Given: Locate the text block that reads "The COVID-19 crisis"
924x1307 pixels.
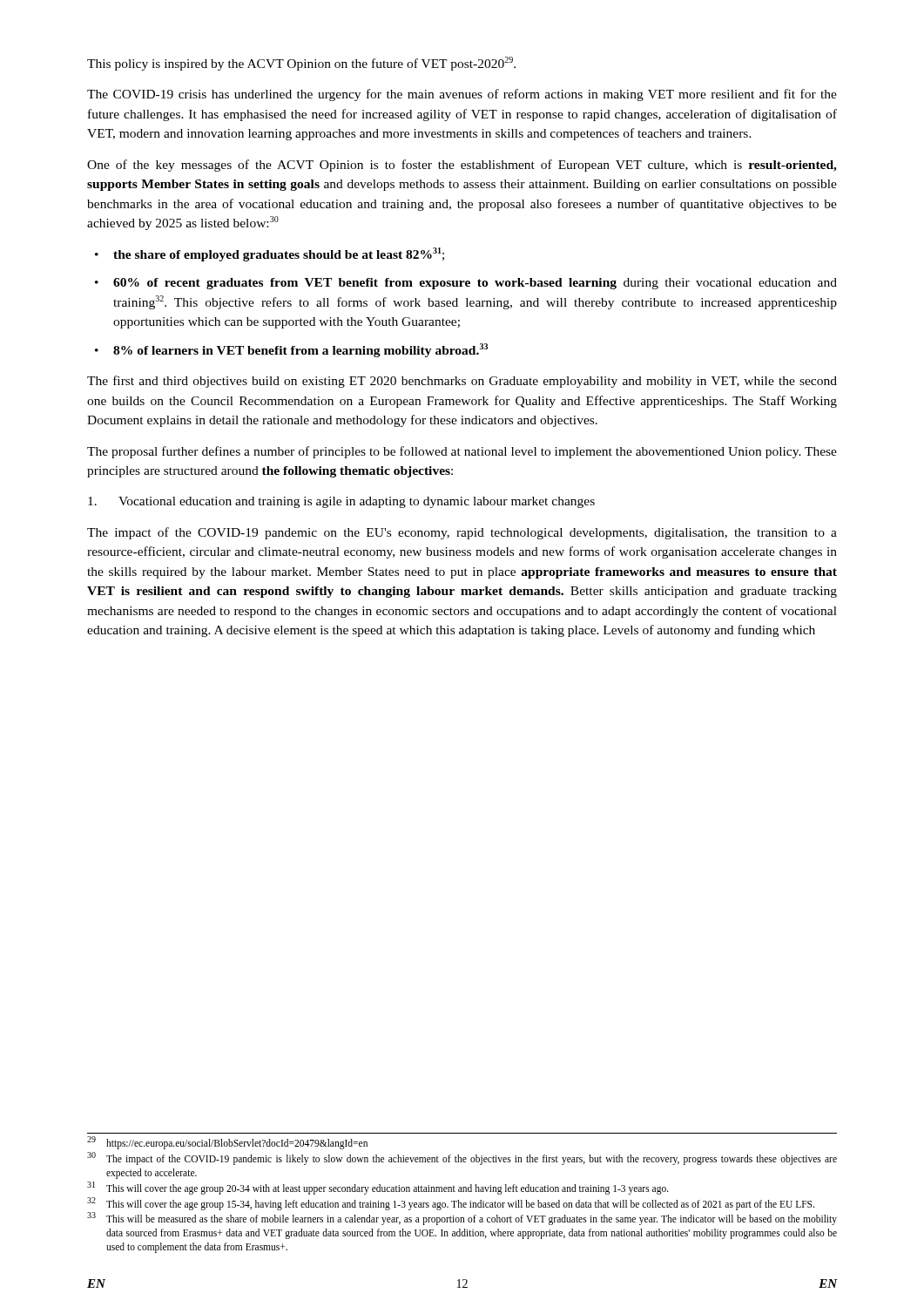Looking at the screenshot, I should 462,114.
